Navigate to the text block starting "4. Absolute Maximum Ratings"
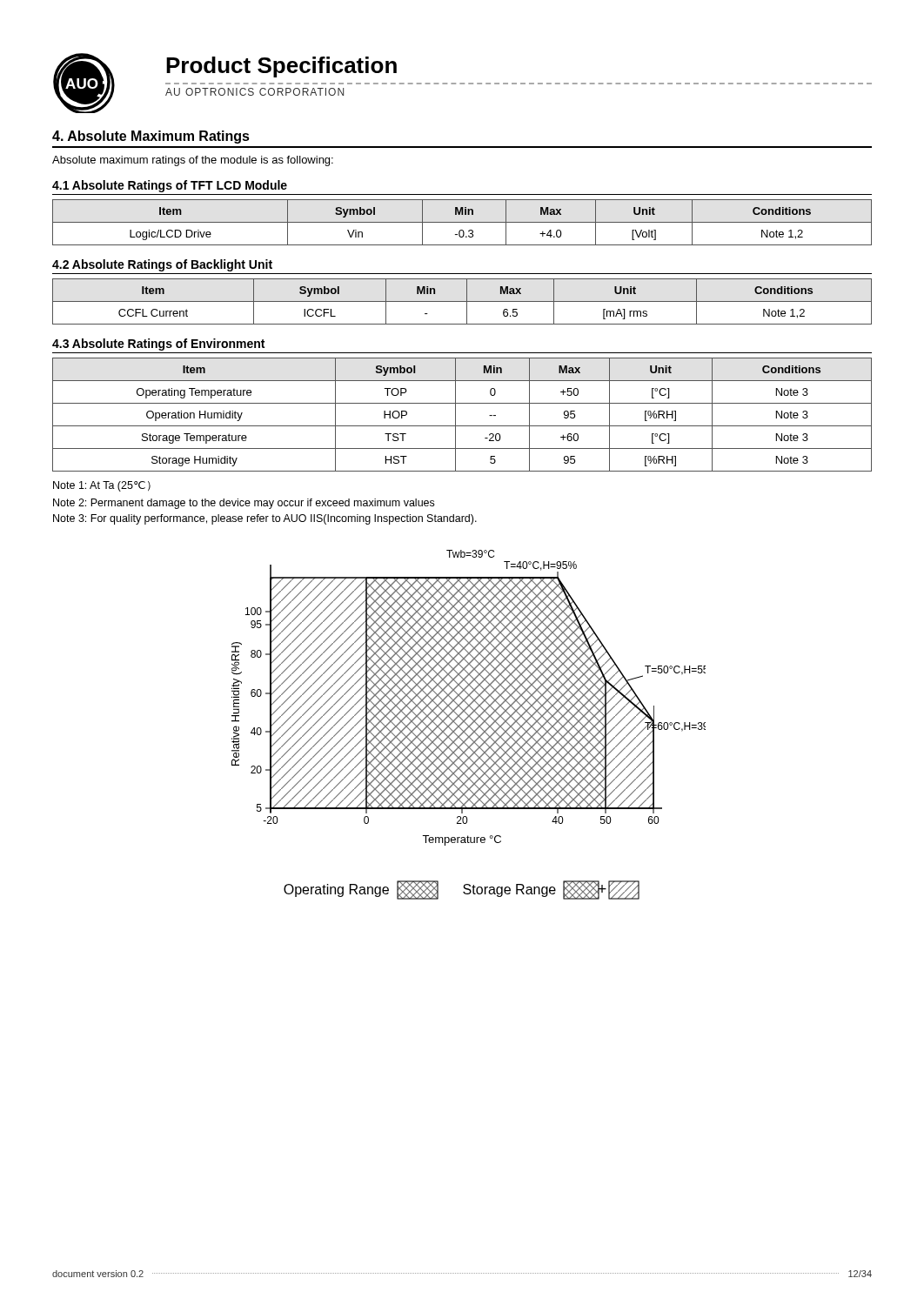The height and width of the screenshot is (1305, 924). point(151,136)
